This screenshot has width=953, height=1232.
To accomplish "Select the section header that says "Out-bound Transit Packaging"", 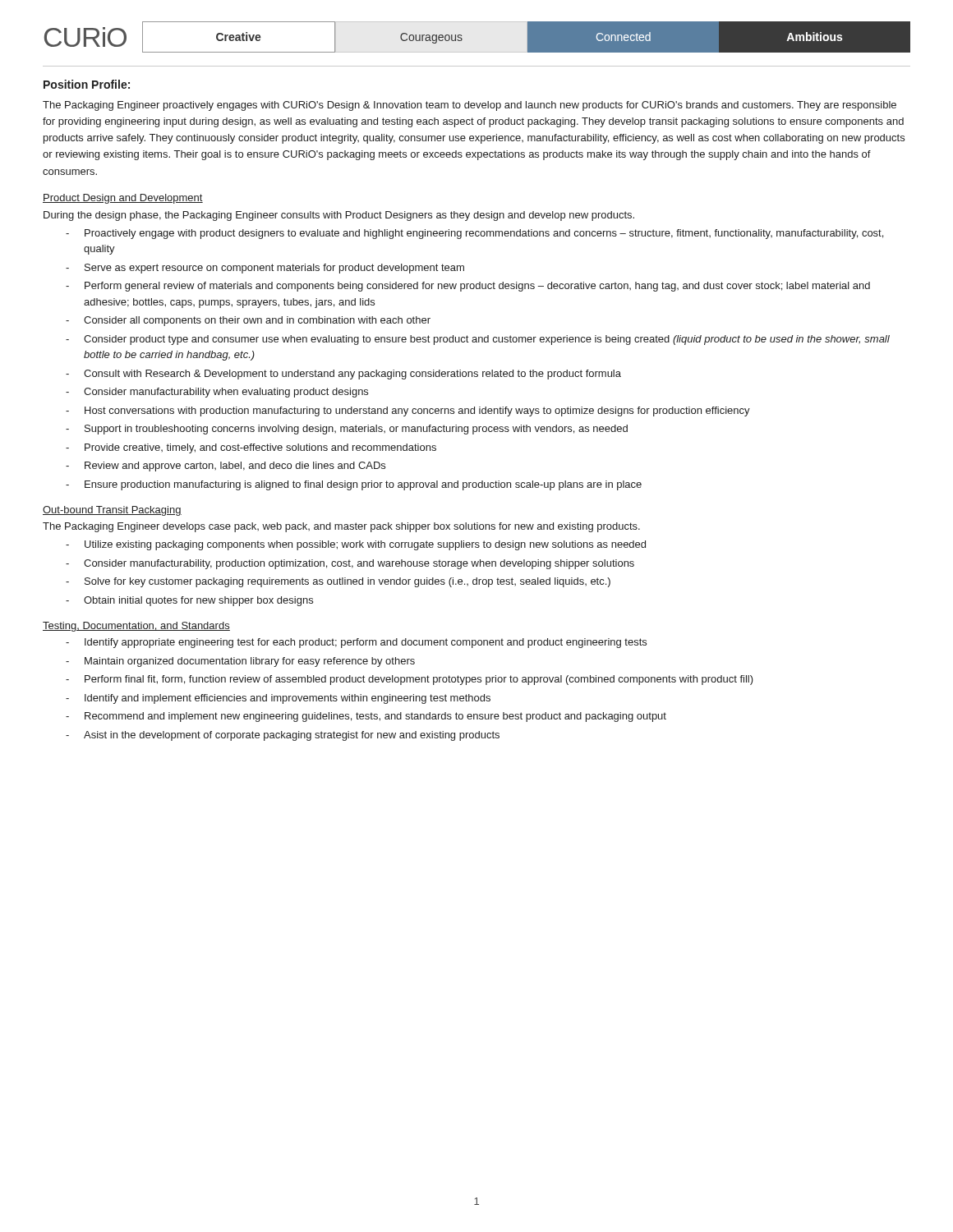I will 112,511.
